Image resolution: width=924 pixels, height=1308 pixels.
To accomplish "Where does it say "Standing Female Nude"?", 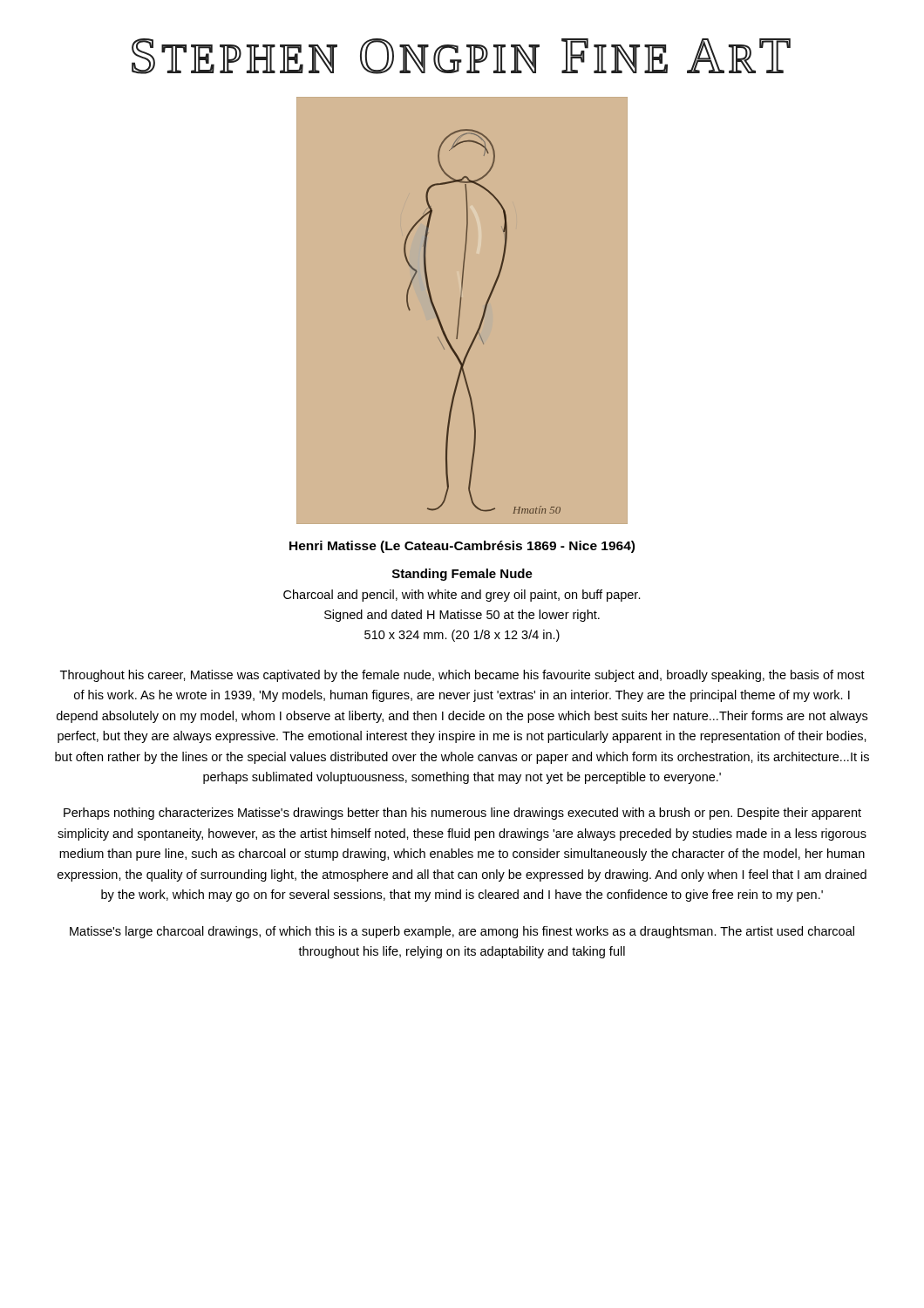I will pyautogui.click(x=462, y=573).
